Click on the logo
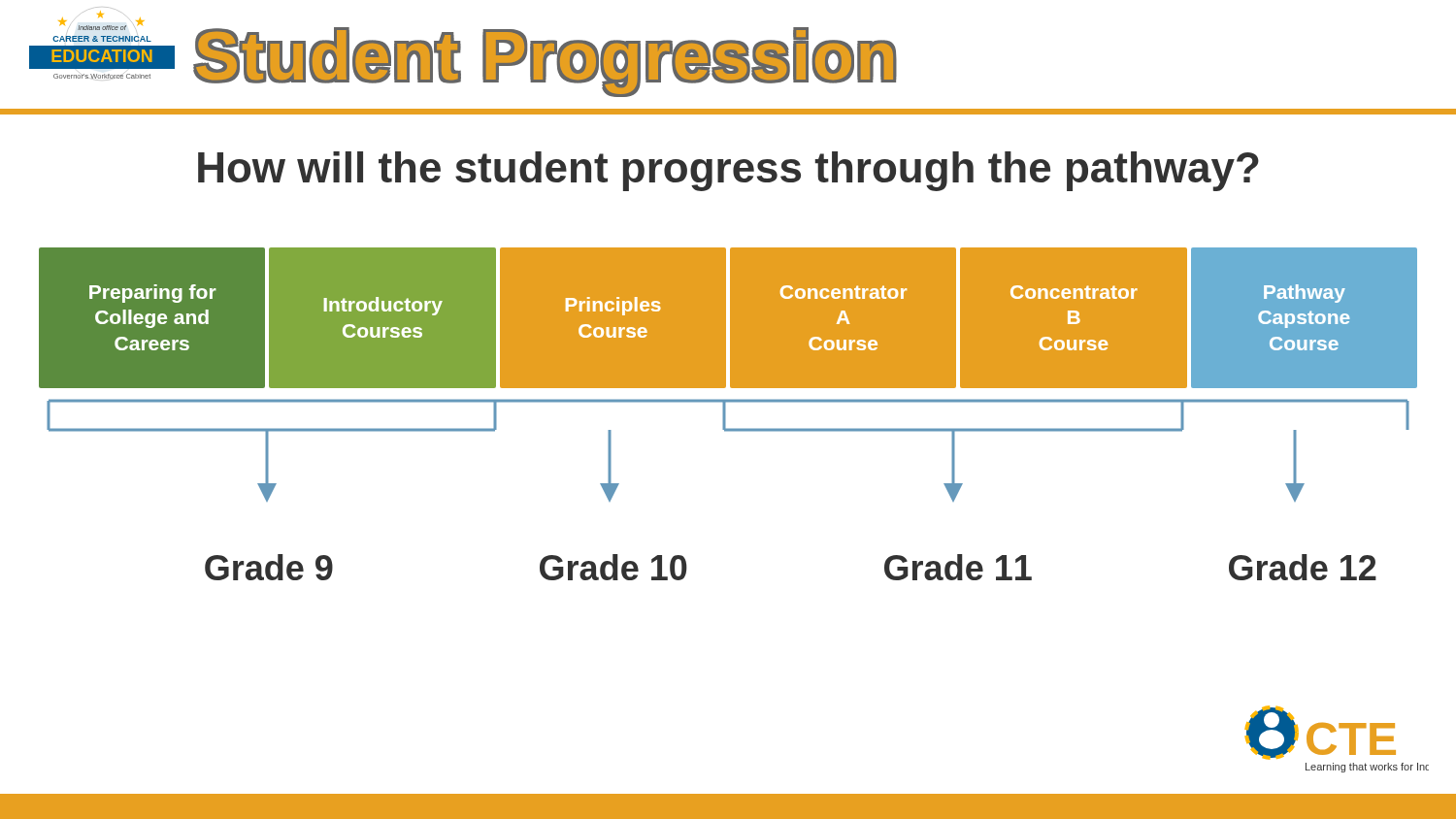 tap(1337, 743)
